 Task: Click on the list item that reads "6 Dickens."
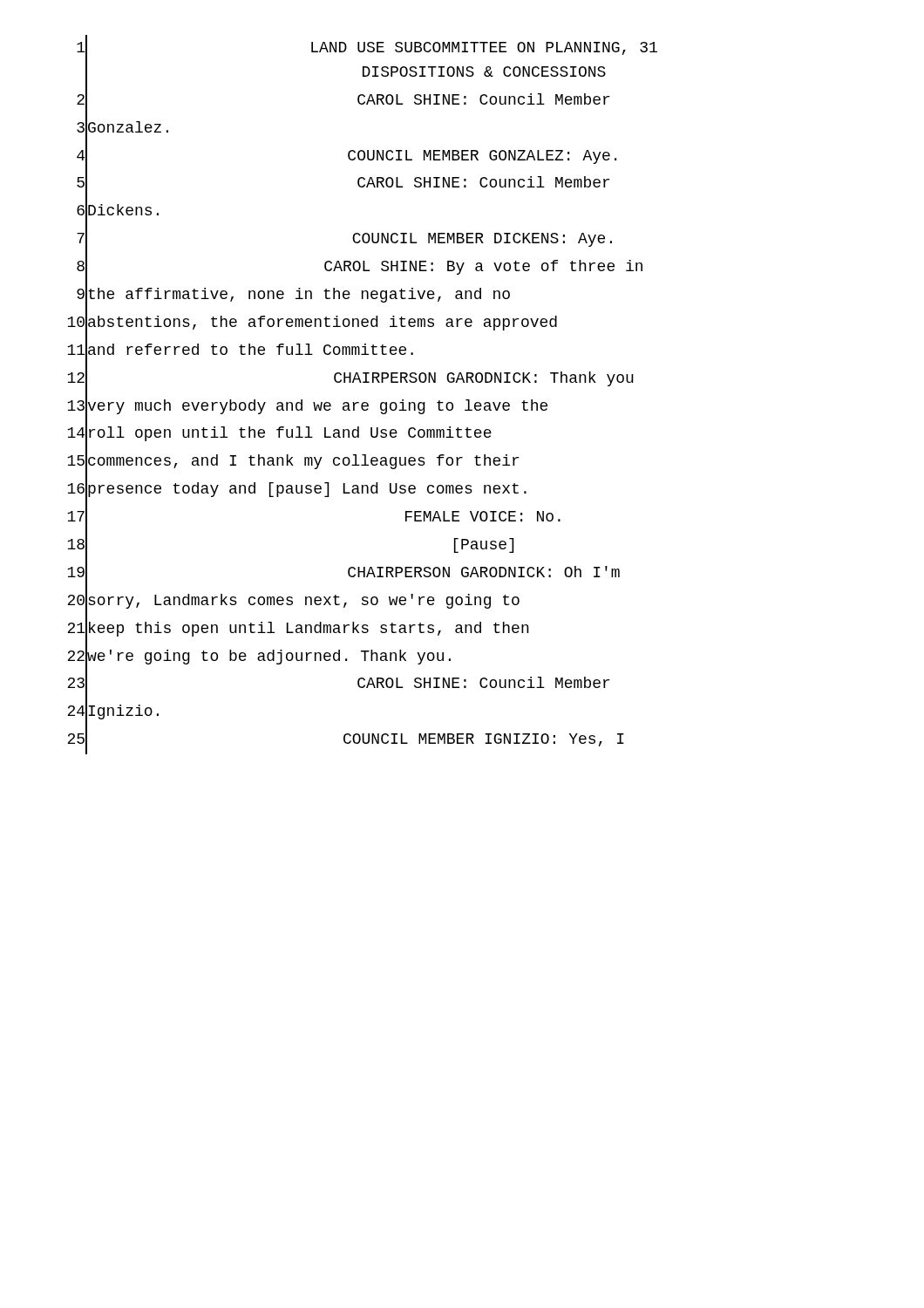[x=118, y=212]
